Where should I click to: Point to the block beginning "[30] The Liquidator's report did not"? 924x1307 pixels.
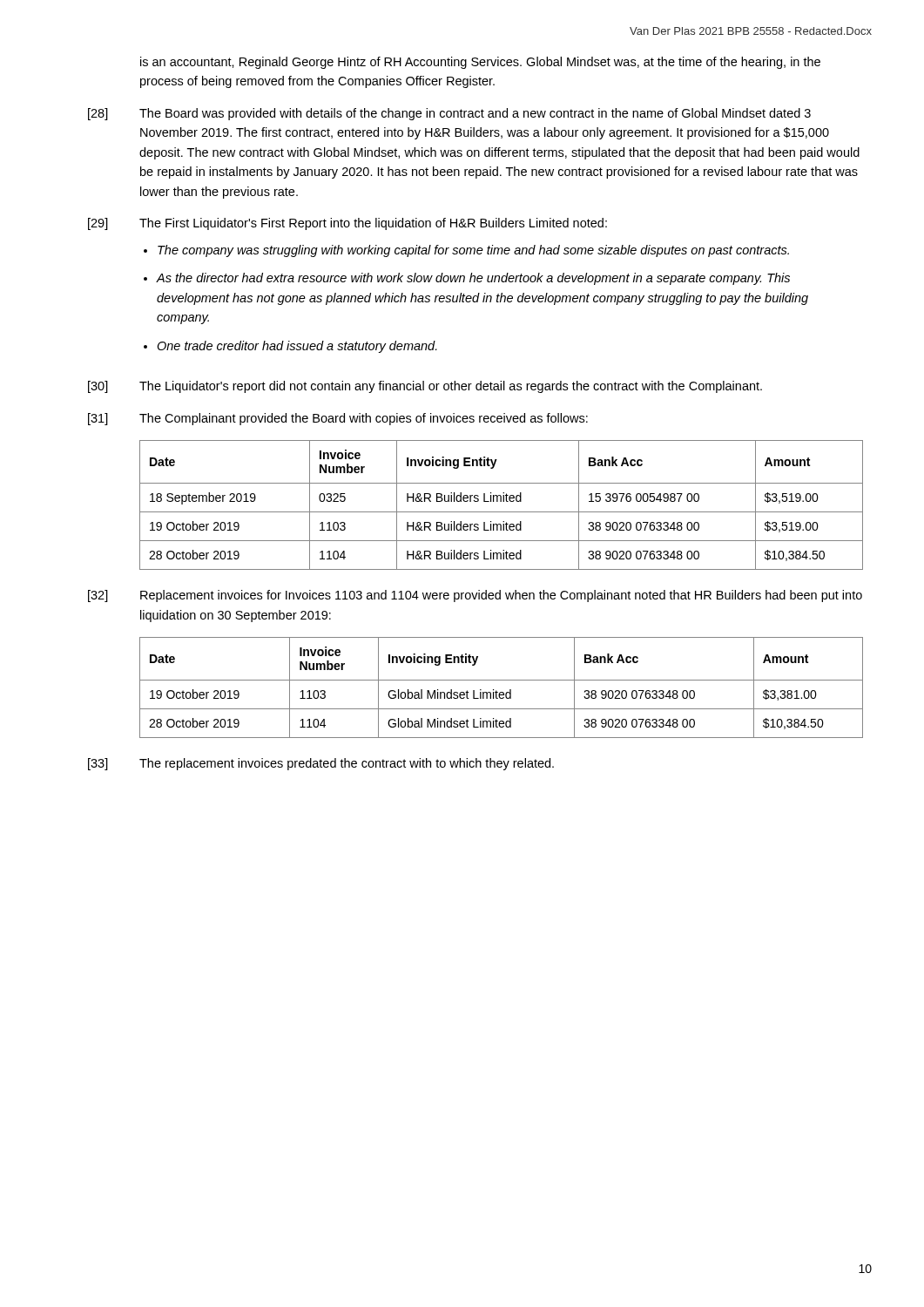click(x=475, y=386)
